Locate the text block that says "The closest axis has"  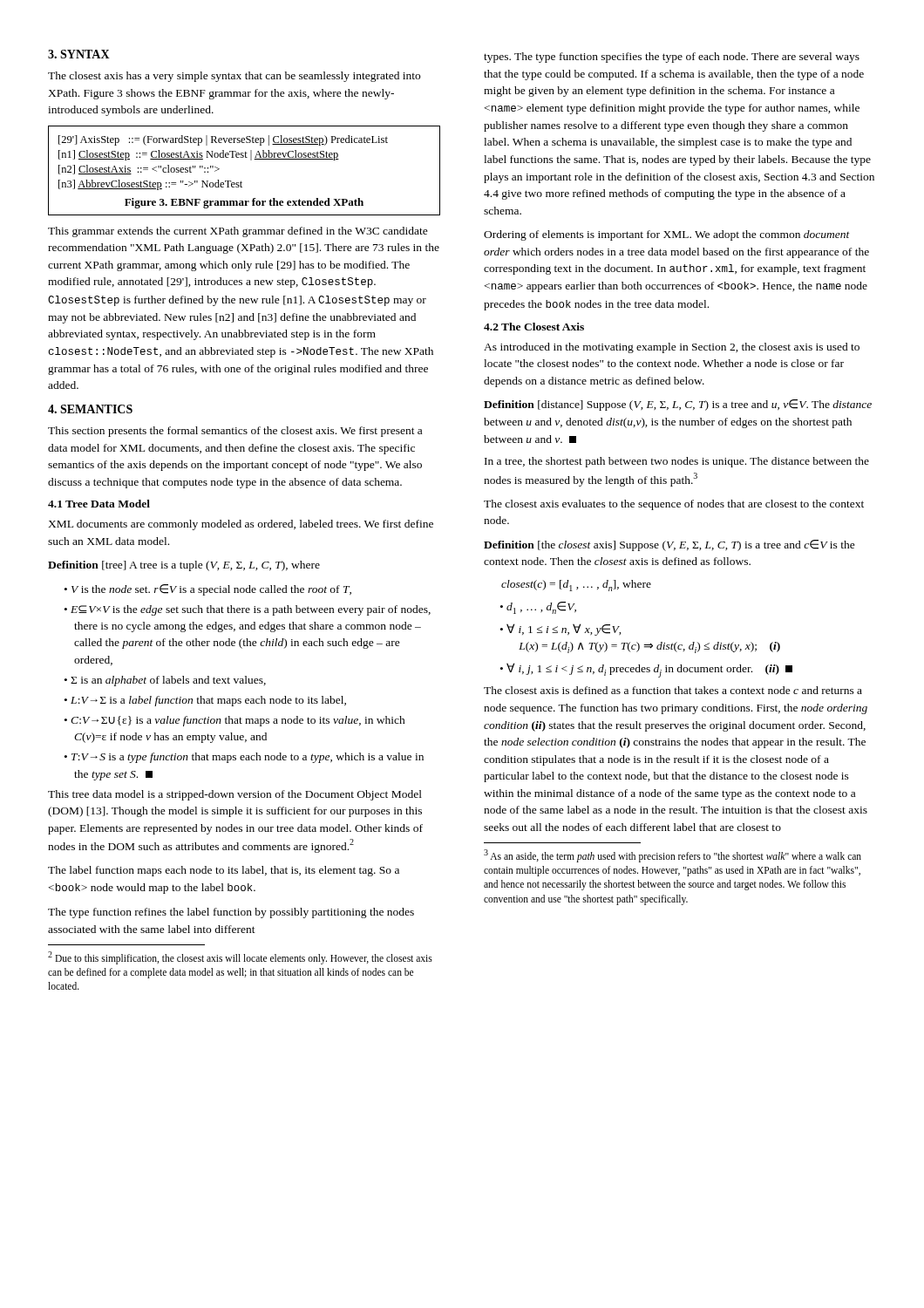pos(234,93)
